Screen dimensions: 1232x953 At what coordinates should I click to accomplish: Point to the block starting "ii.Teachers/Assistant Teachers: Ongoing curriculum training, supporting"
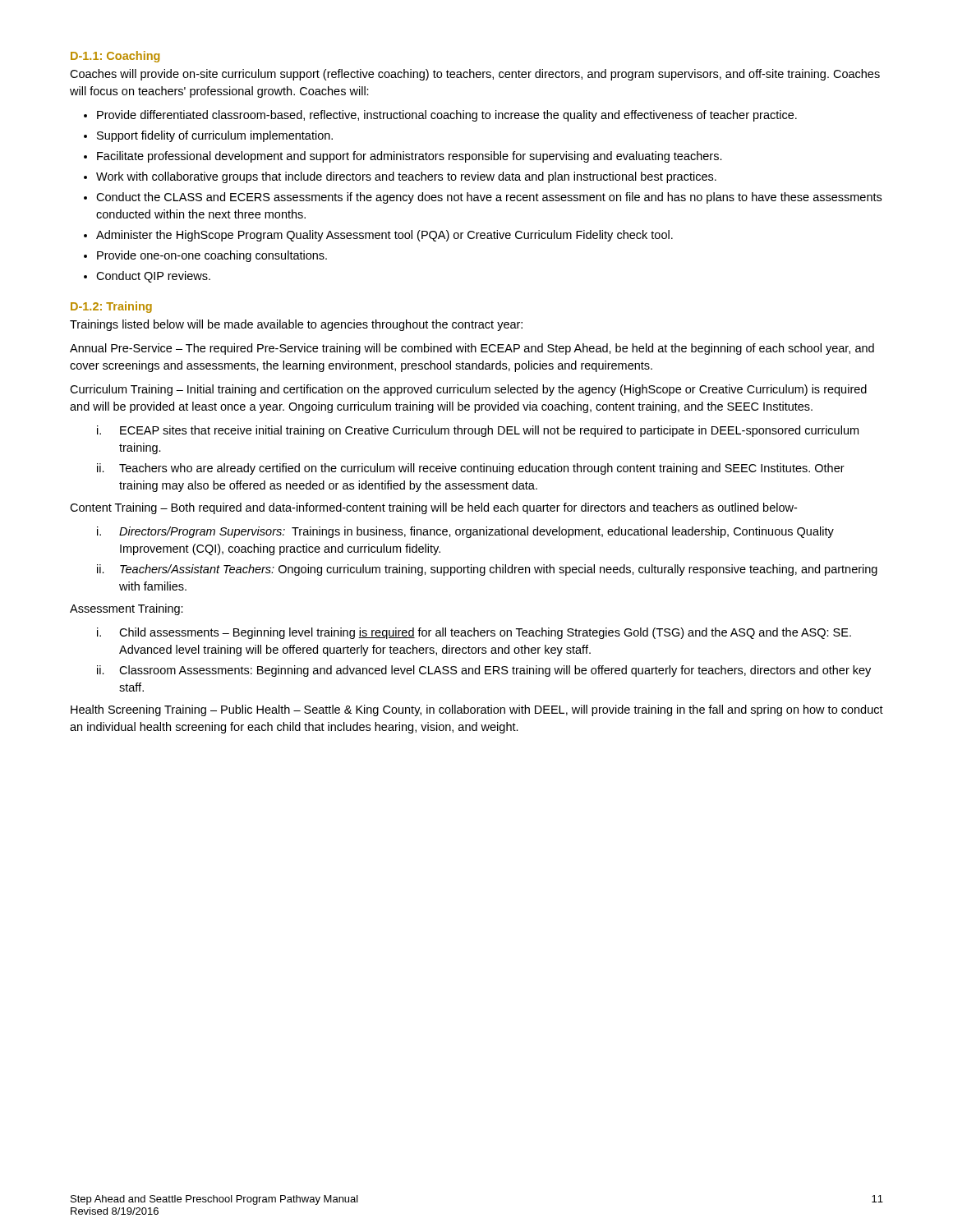click(x=490, y=579)
